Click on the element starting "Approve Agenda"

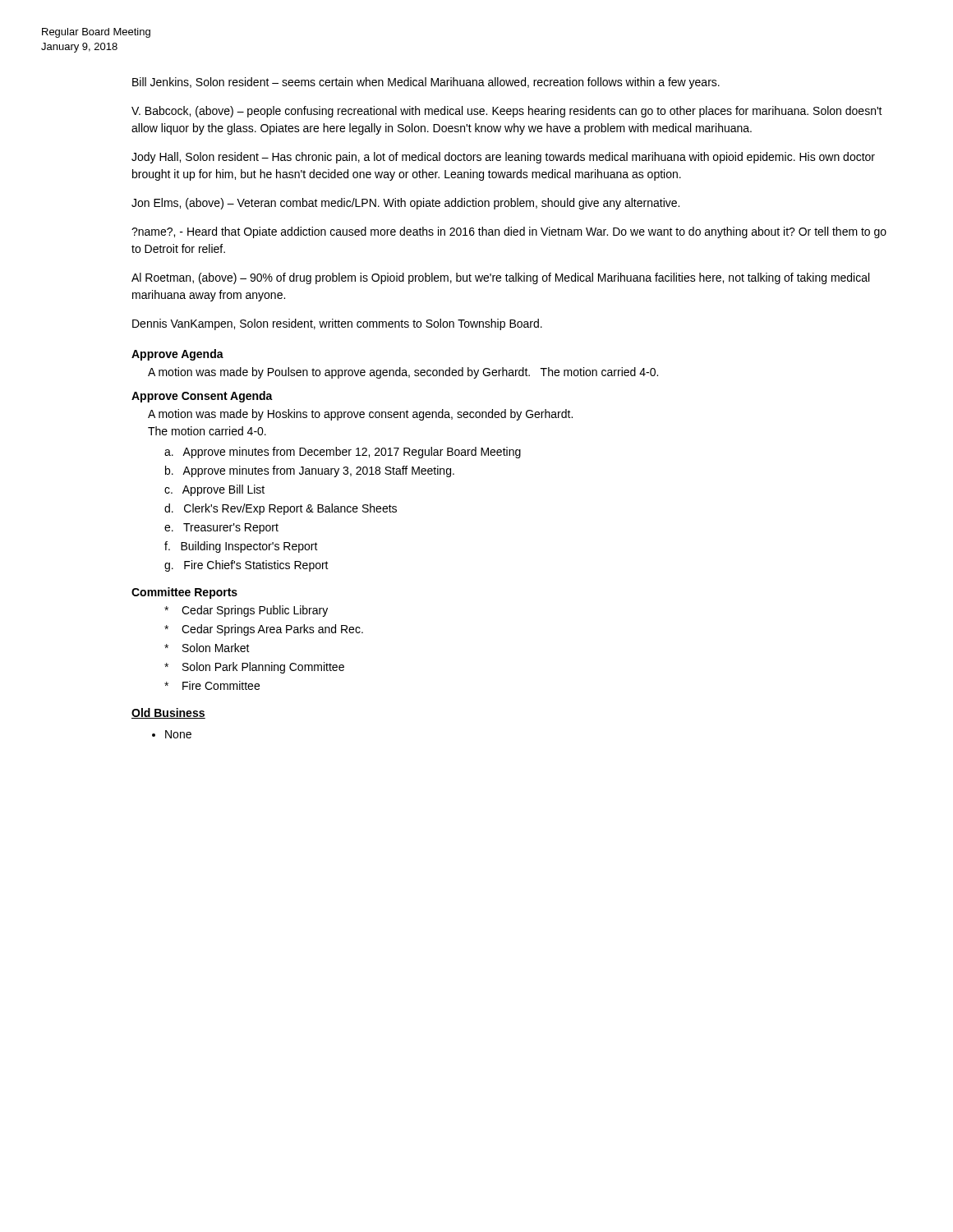pyautogui.click(x=177, y=354)
